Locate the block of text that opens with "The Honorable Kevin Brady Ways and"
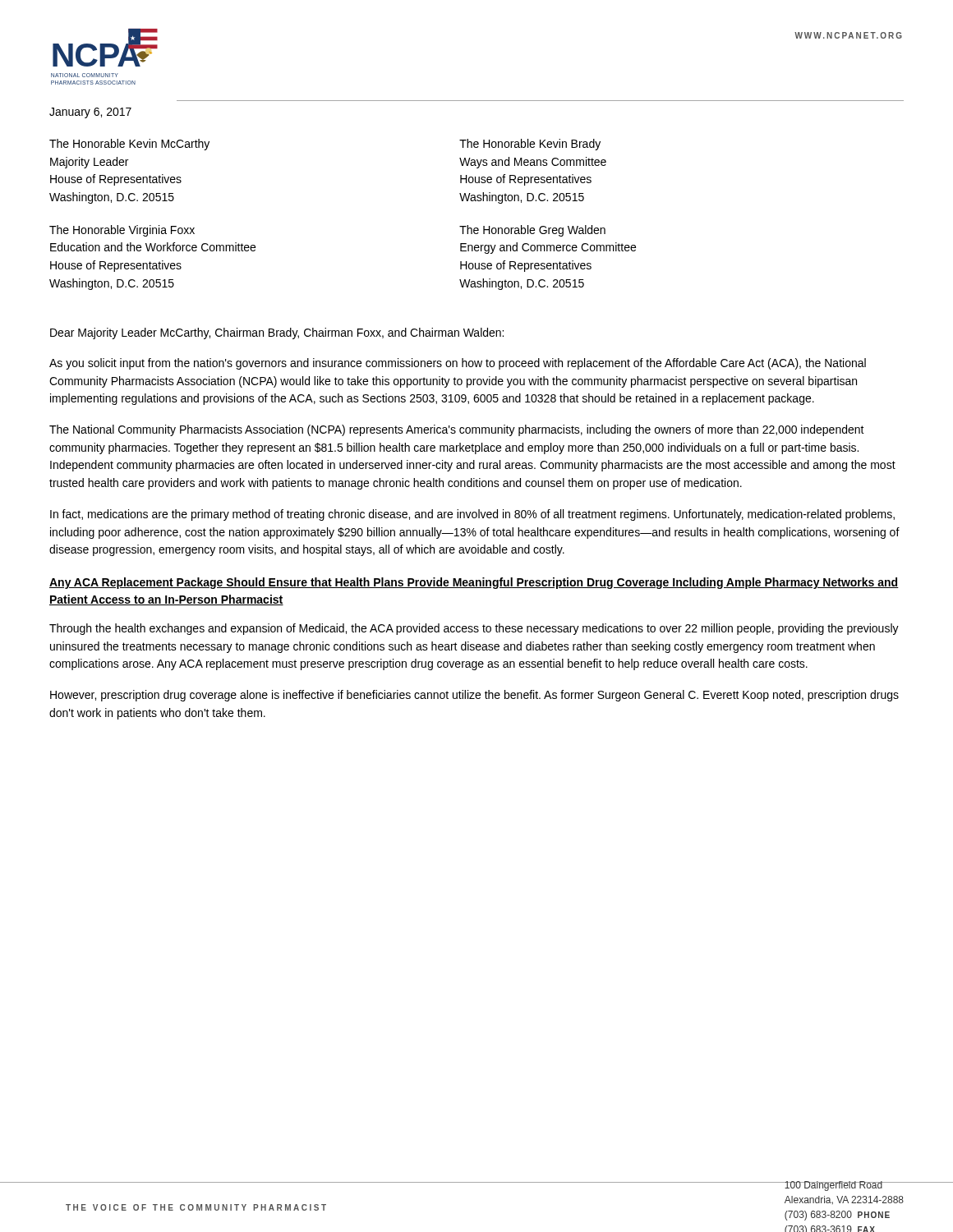 (530, 145)
